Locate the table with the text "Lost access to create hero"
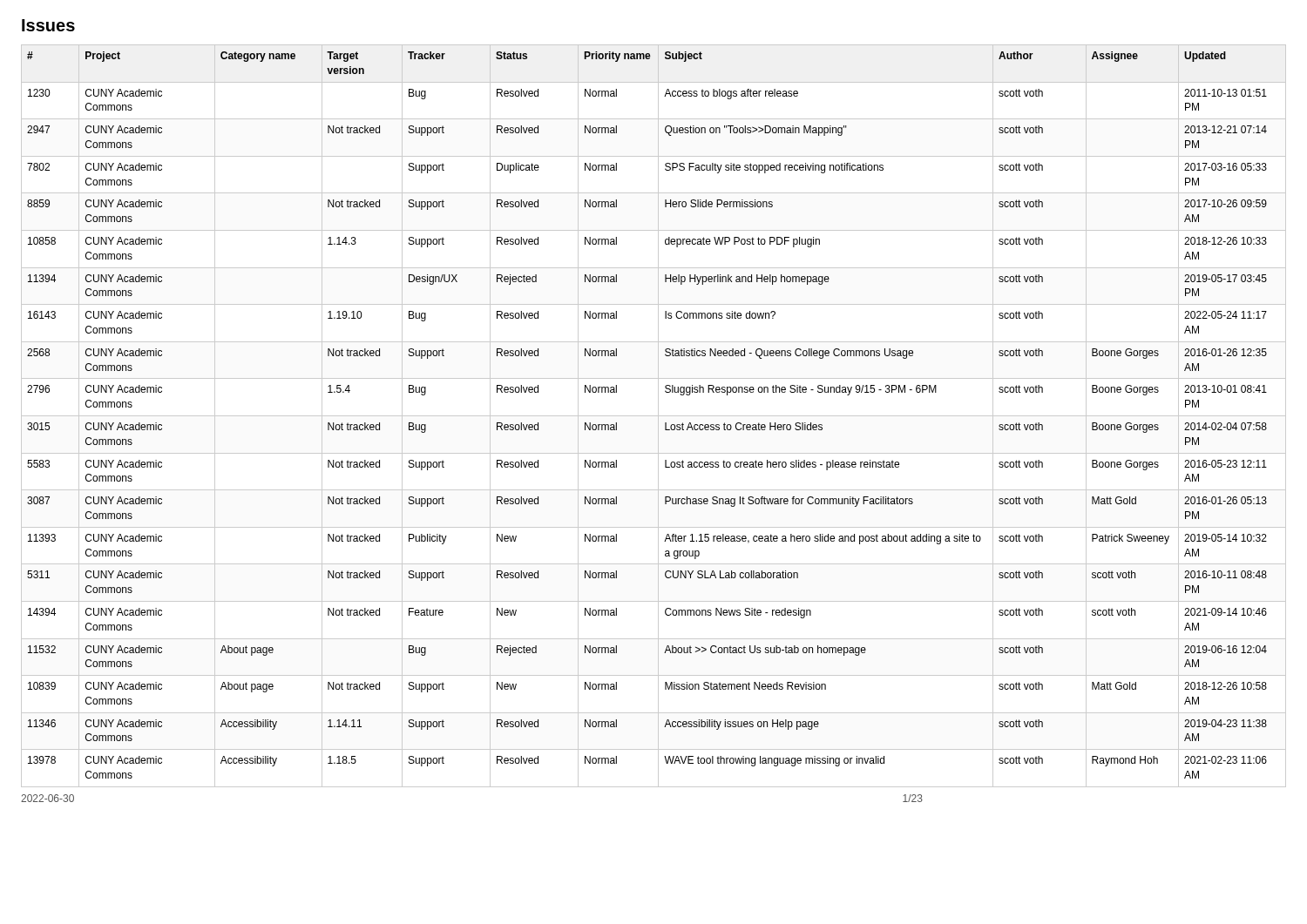This screenshot has width=1307, height=924. [x=654, y=416]
